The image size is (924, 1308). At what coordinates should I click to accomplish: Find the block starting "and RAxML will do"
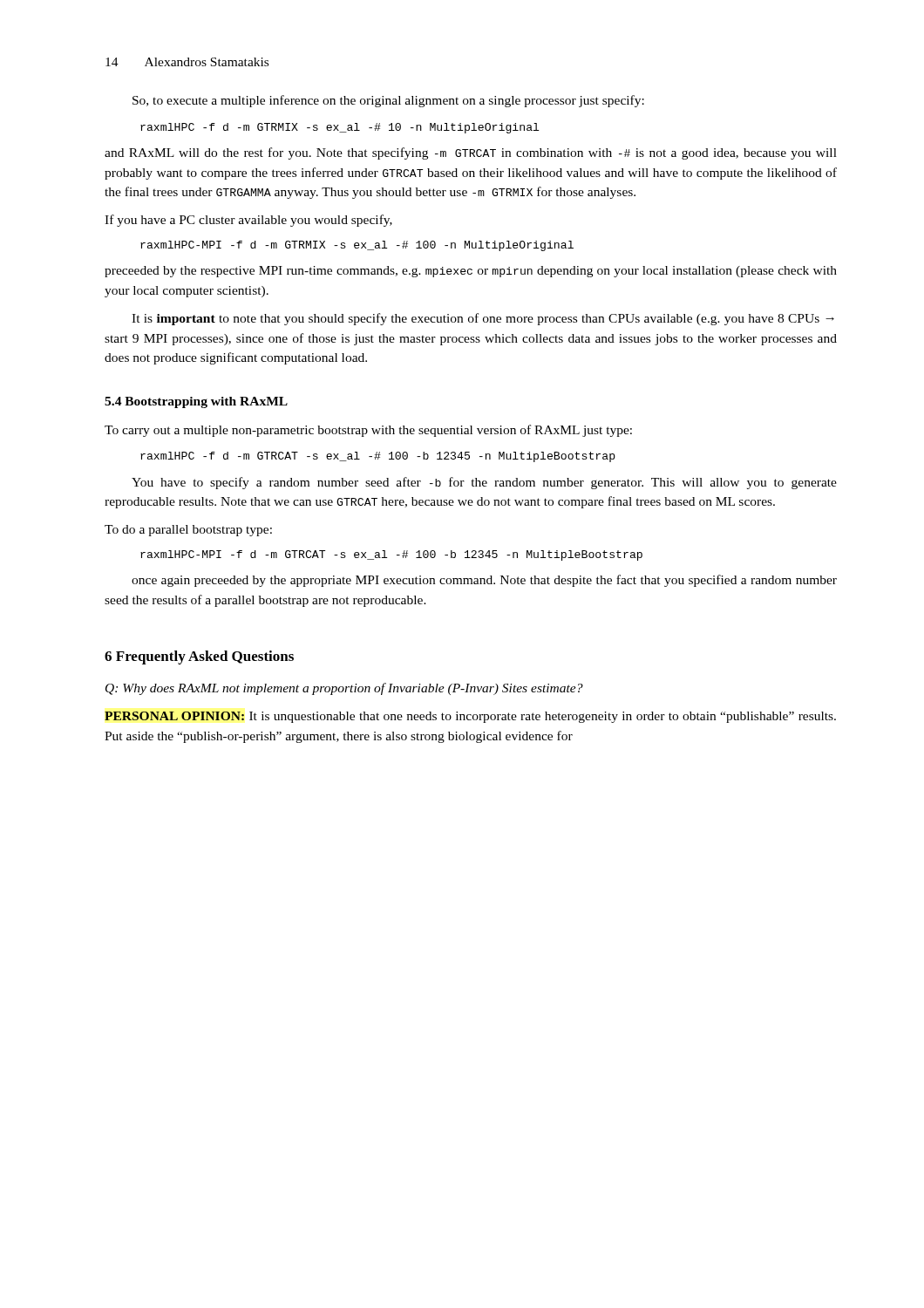point(471,187)
